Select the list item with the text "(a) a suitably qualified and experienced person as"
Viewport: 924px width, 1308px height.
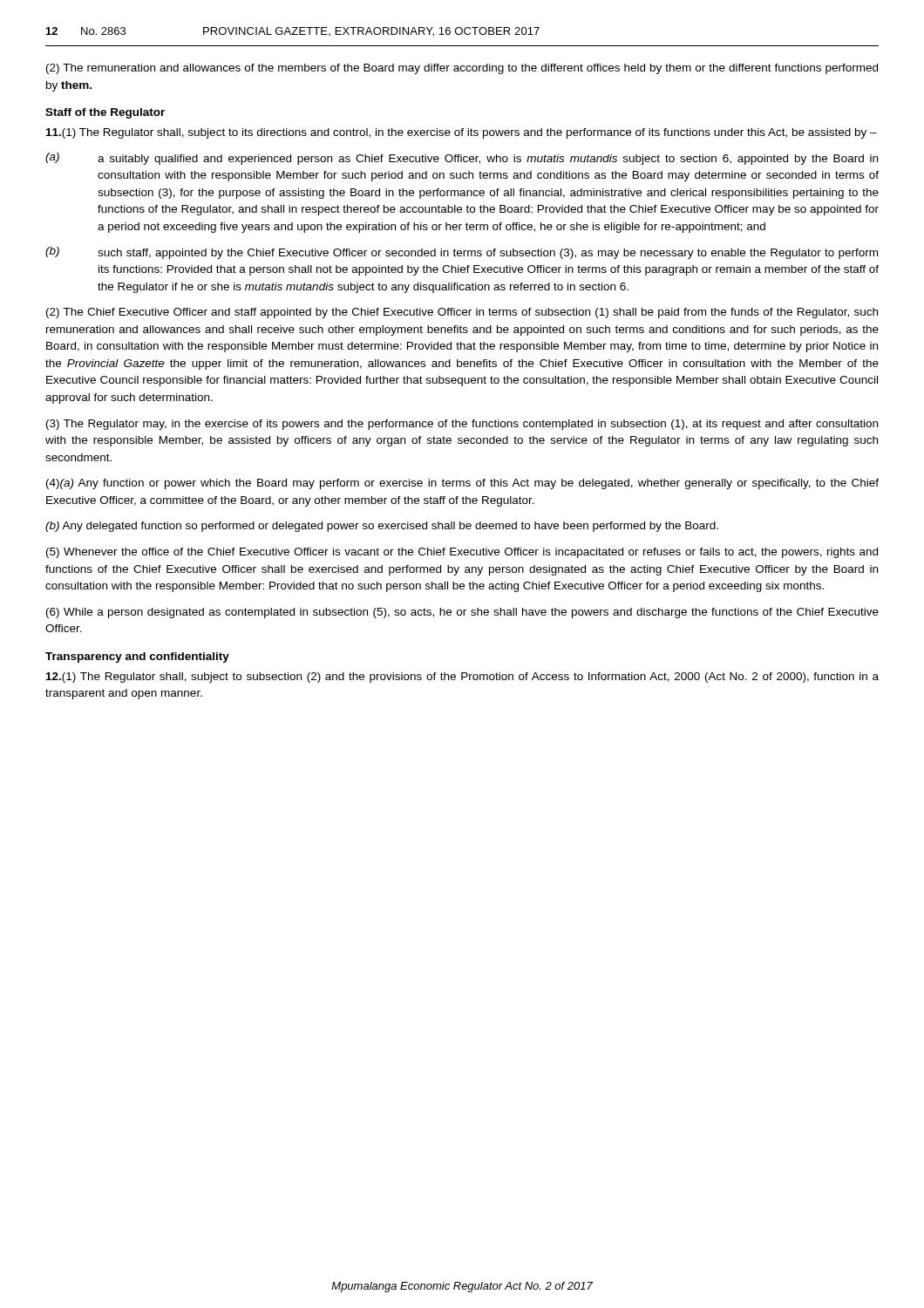pyautogui.click(x=462, y=192)
